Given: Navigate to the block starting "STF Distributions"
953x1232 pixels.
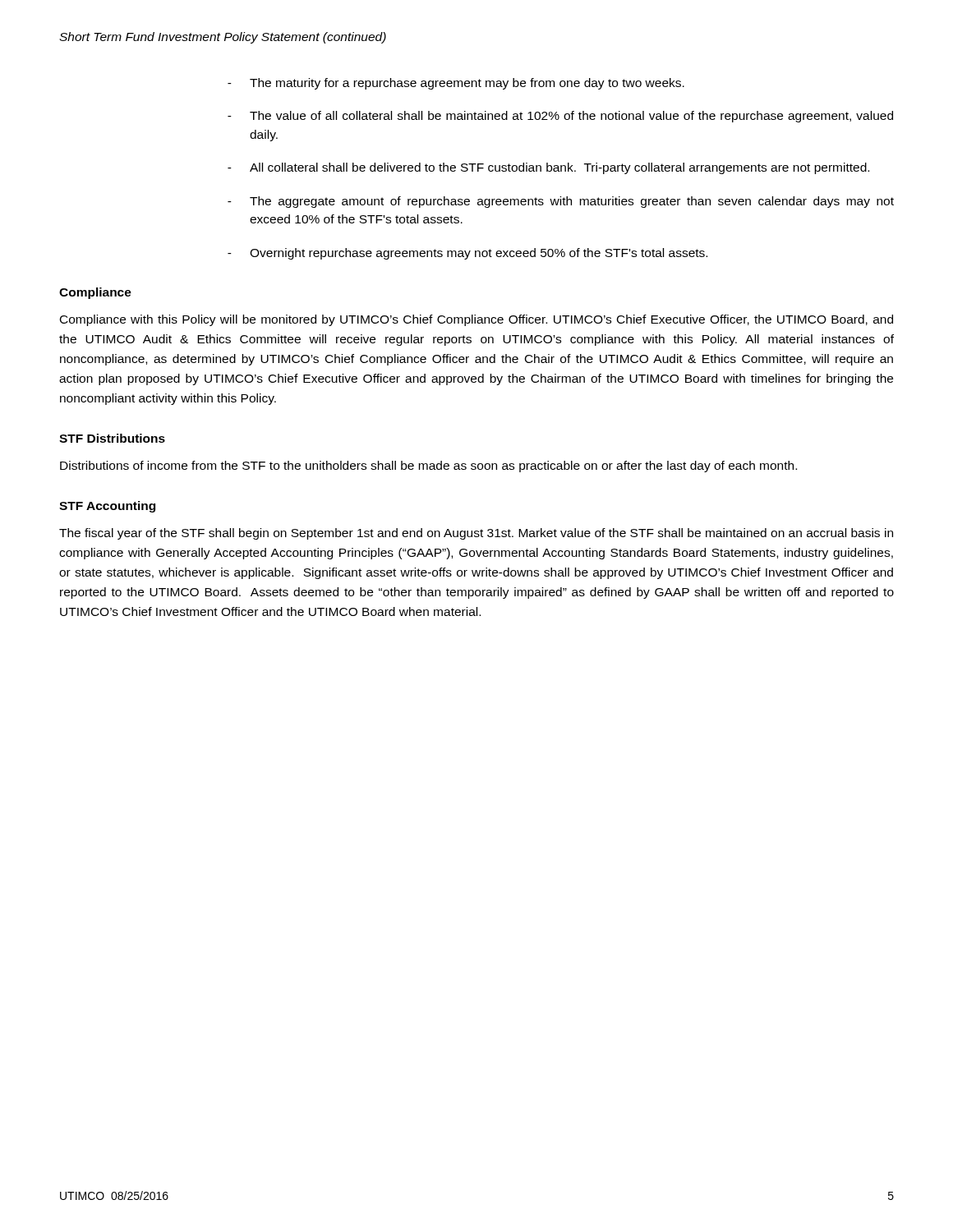Looking at the screenshot, I should point(112,438).
